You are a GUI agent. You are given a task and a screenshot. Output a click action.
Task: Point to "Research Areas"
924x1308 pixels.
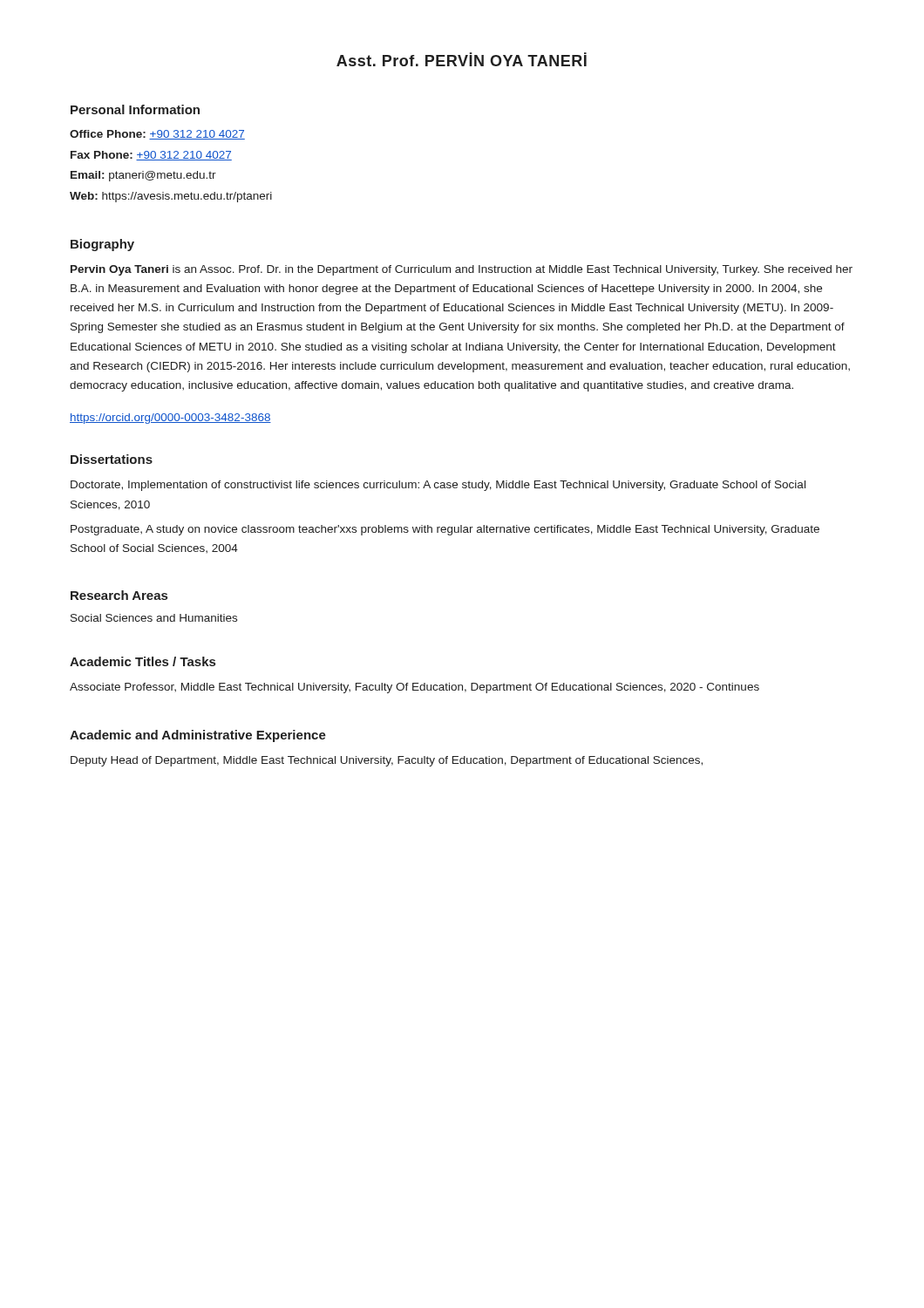click(x=119, y=595)
